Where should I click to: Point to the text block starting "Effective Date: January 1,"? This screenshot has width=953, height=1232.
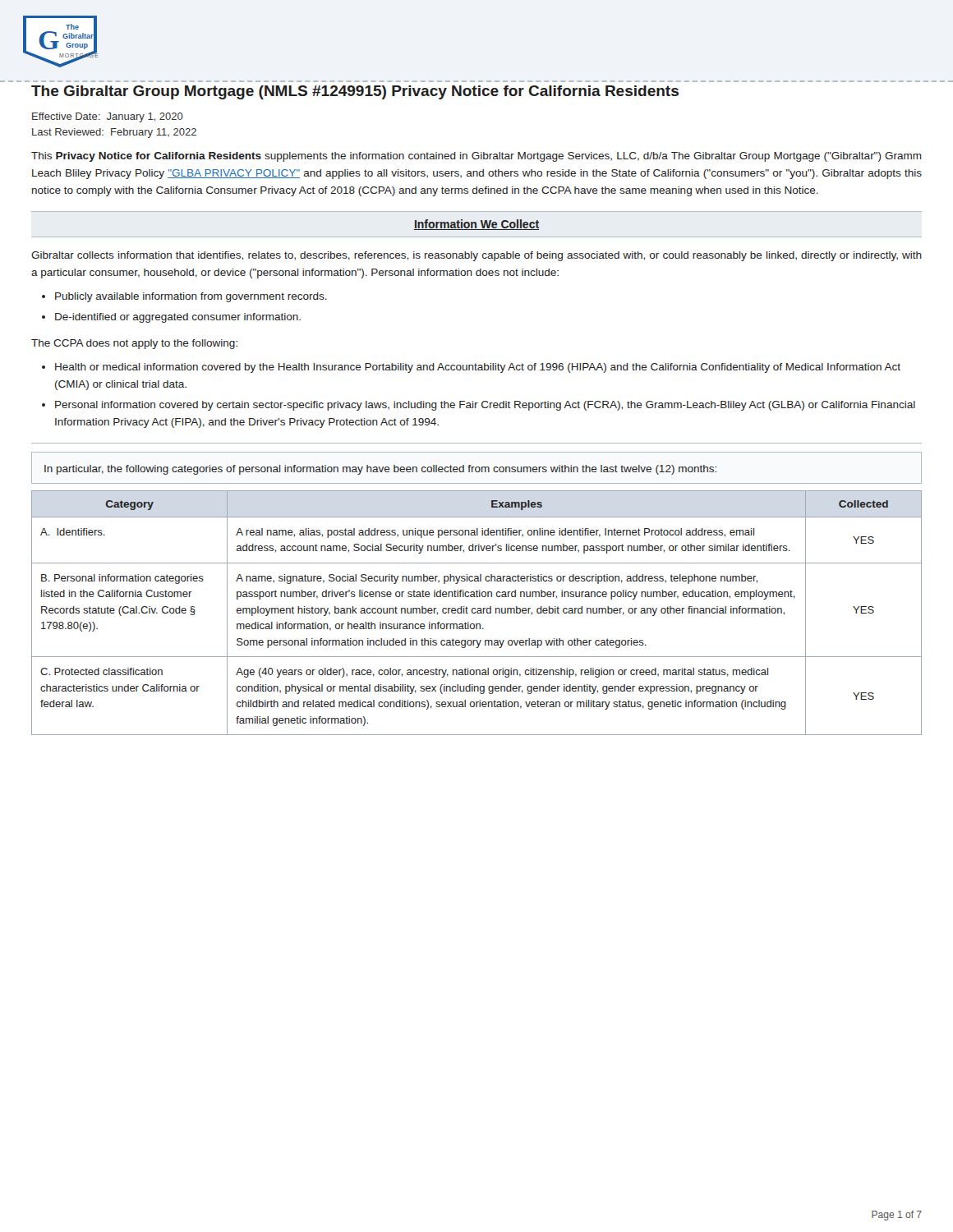[107, 116]
